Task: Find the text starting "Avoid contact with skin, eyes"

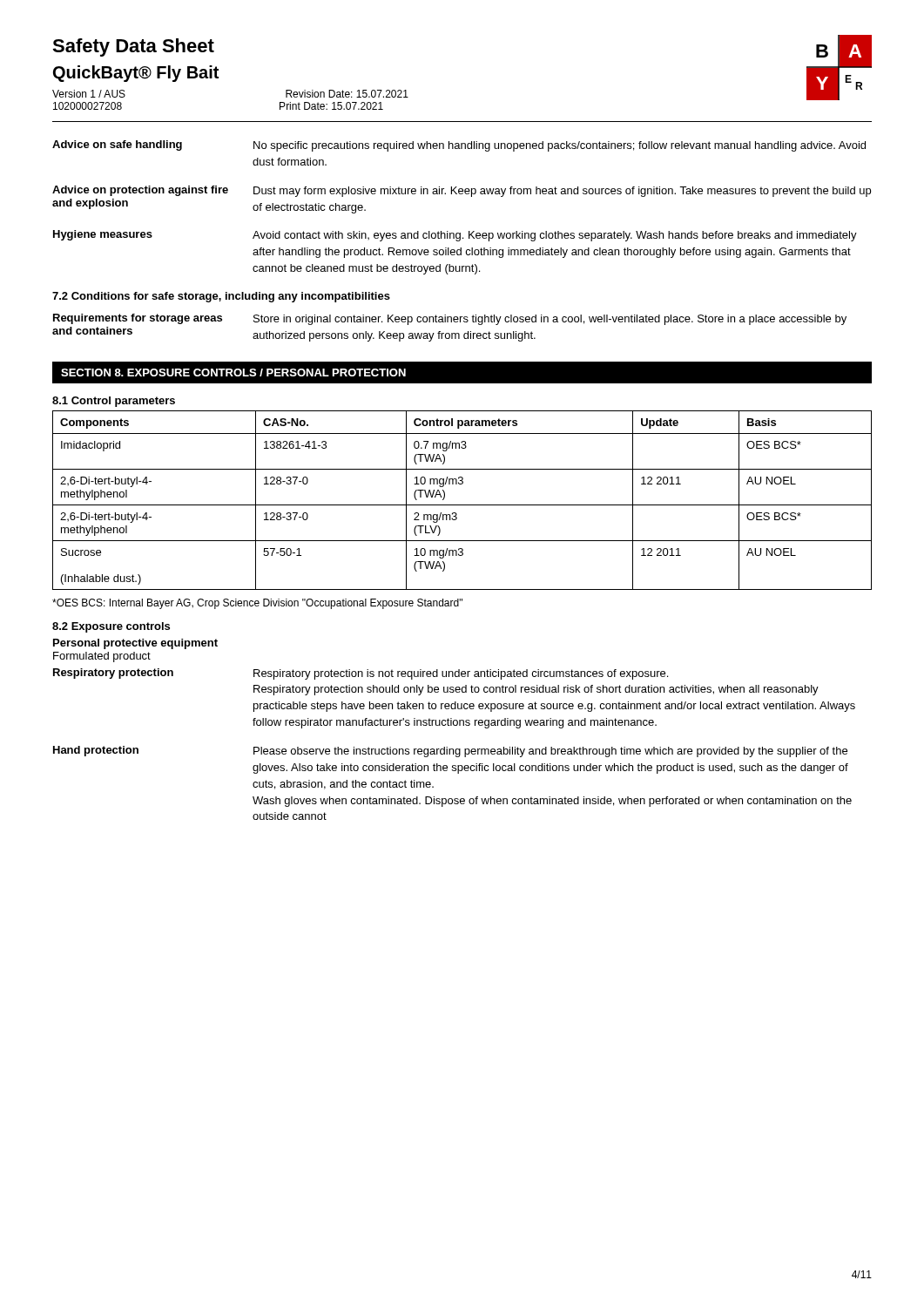Action: tap(554, 252)
